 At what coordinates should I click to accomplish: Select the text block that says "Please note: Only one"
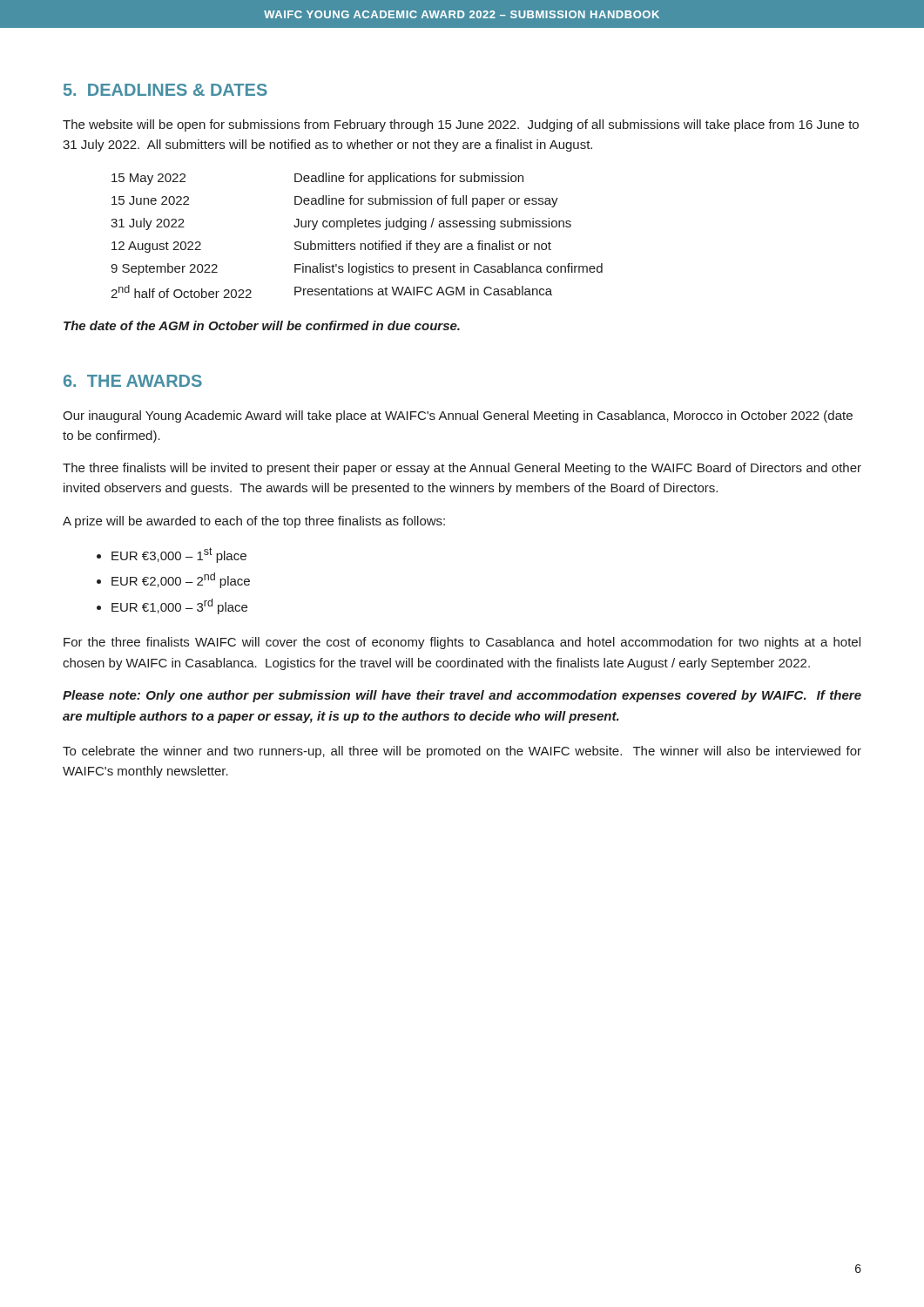pyautogui.click(x=462, y=705)
